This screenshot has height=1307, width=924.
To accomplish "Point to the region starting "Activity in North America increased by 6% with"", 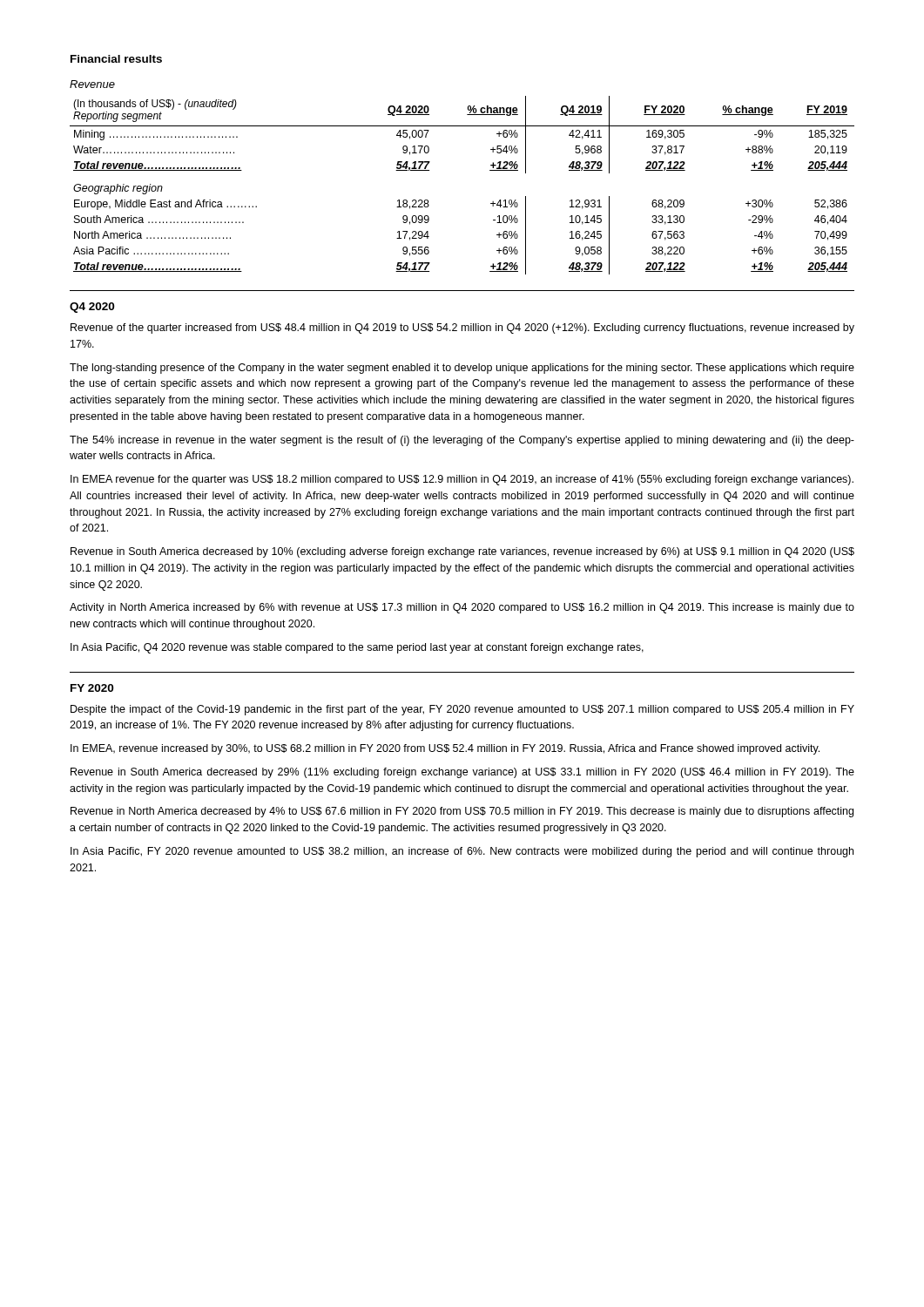I will (462, 616).
